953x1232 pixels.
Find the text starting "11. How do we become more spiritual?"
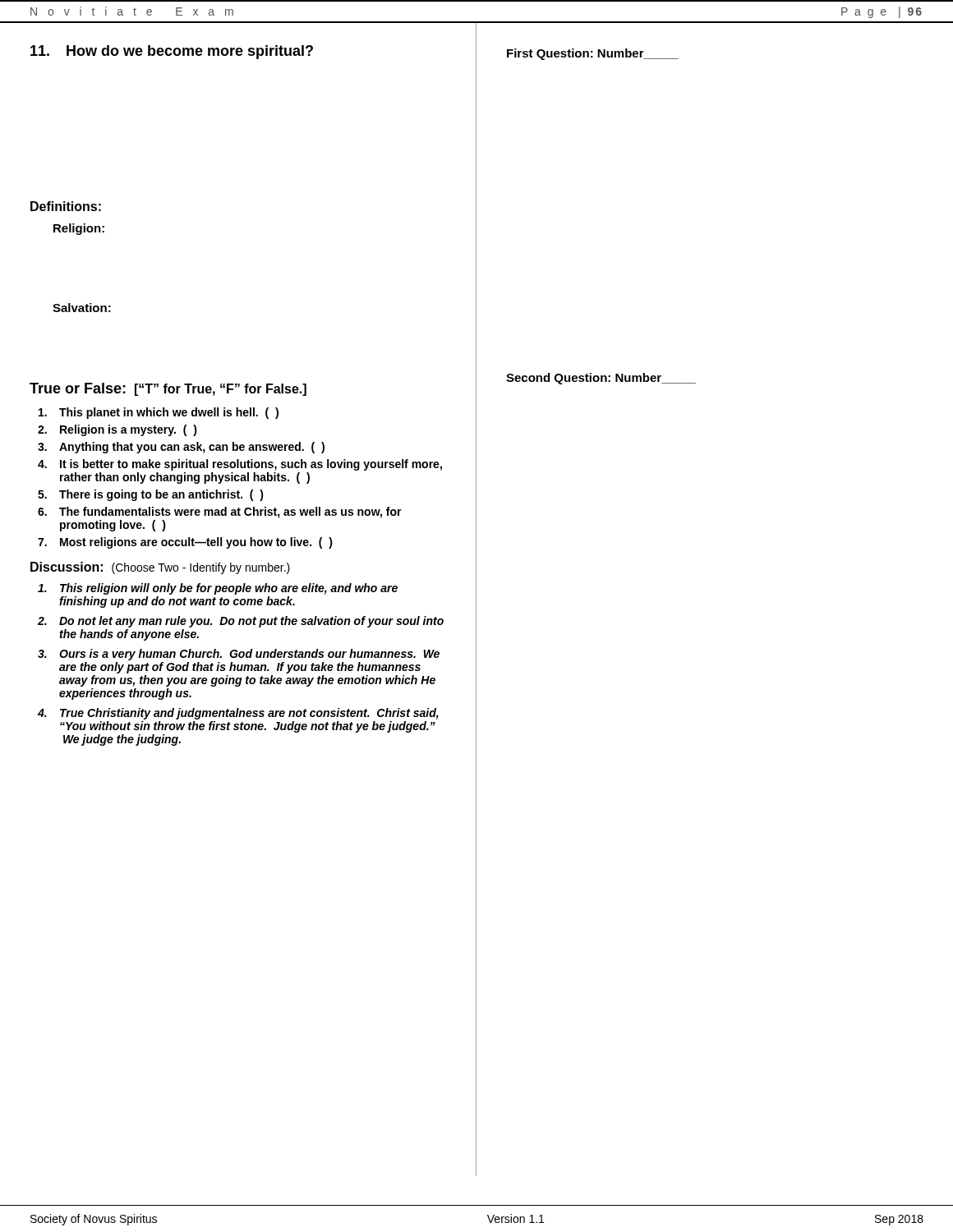pos(172,51)
